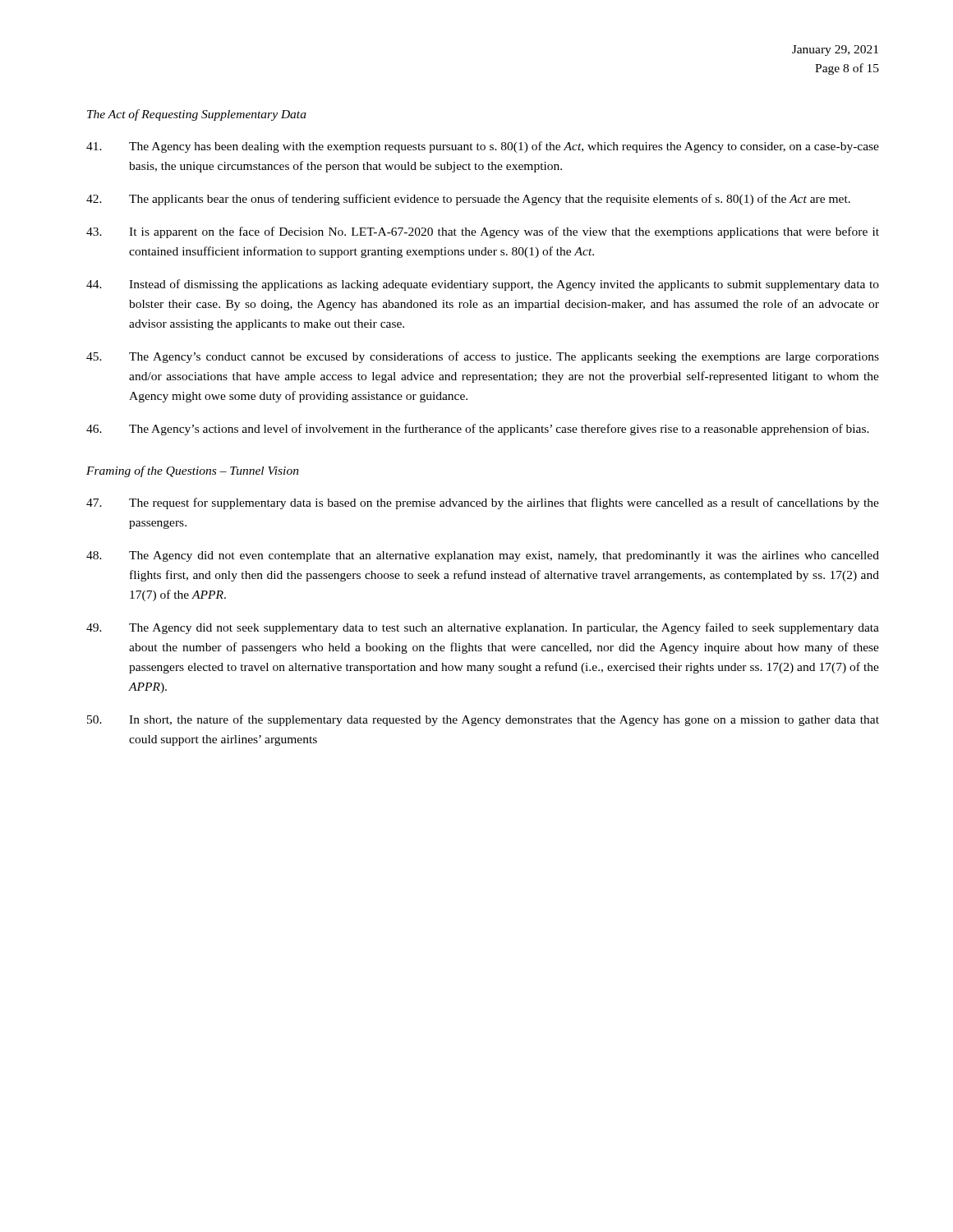953x1232 pixels.
Task: Select the passage starting "48. The Agency did not even"
Action: click(483, 575)
